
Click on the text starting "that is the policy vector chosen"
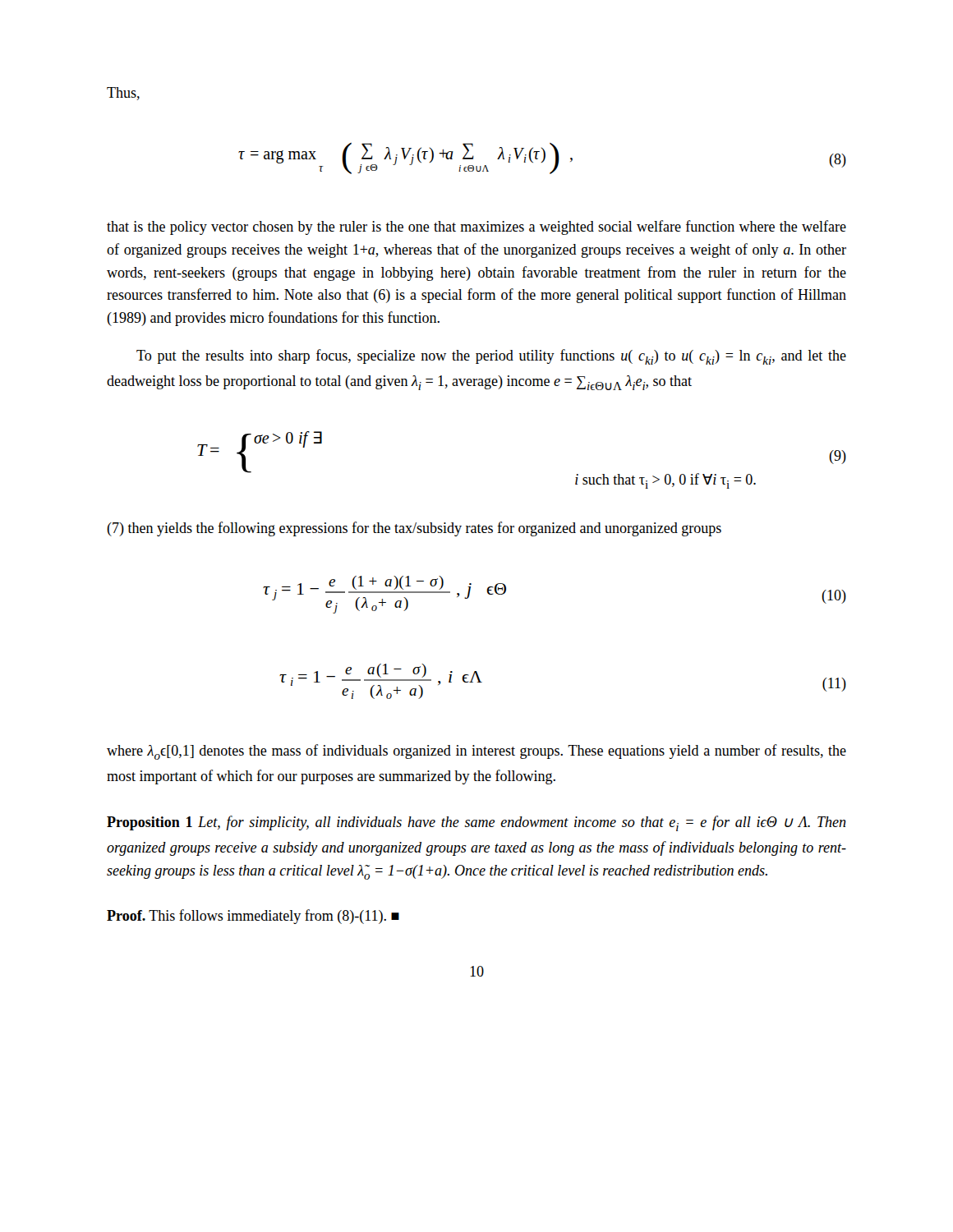[476, 272]
